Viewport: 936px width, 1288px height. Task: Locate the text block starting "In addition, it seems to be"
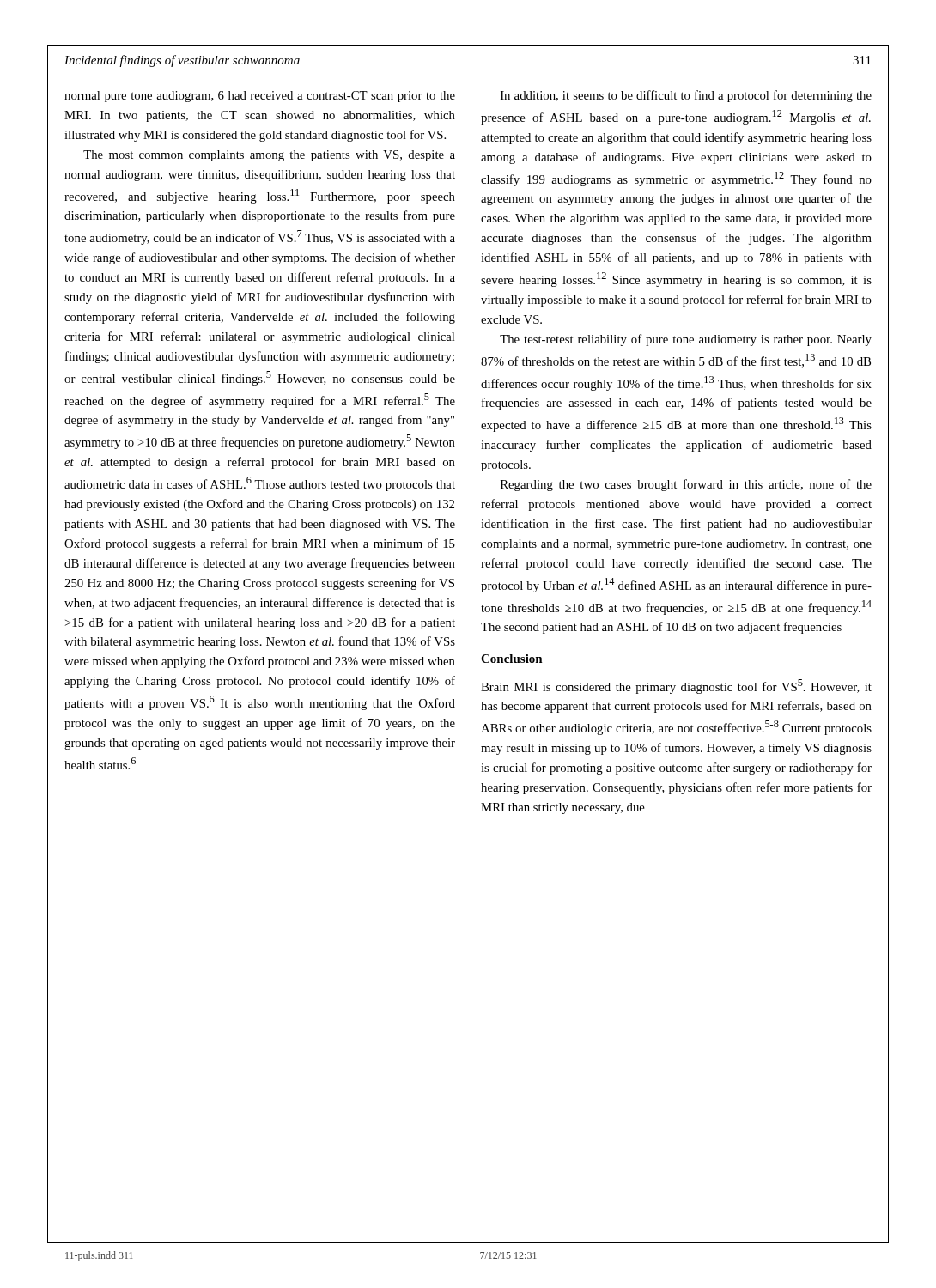point(676,362)
